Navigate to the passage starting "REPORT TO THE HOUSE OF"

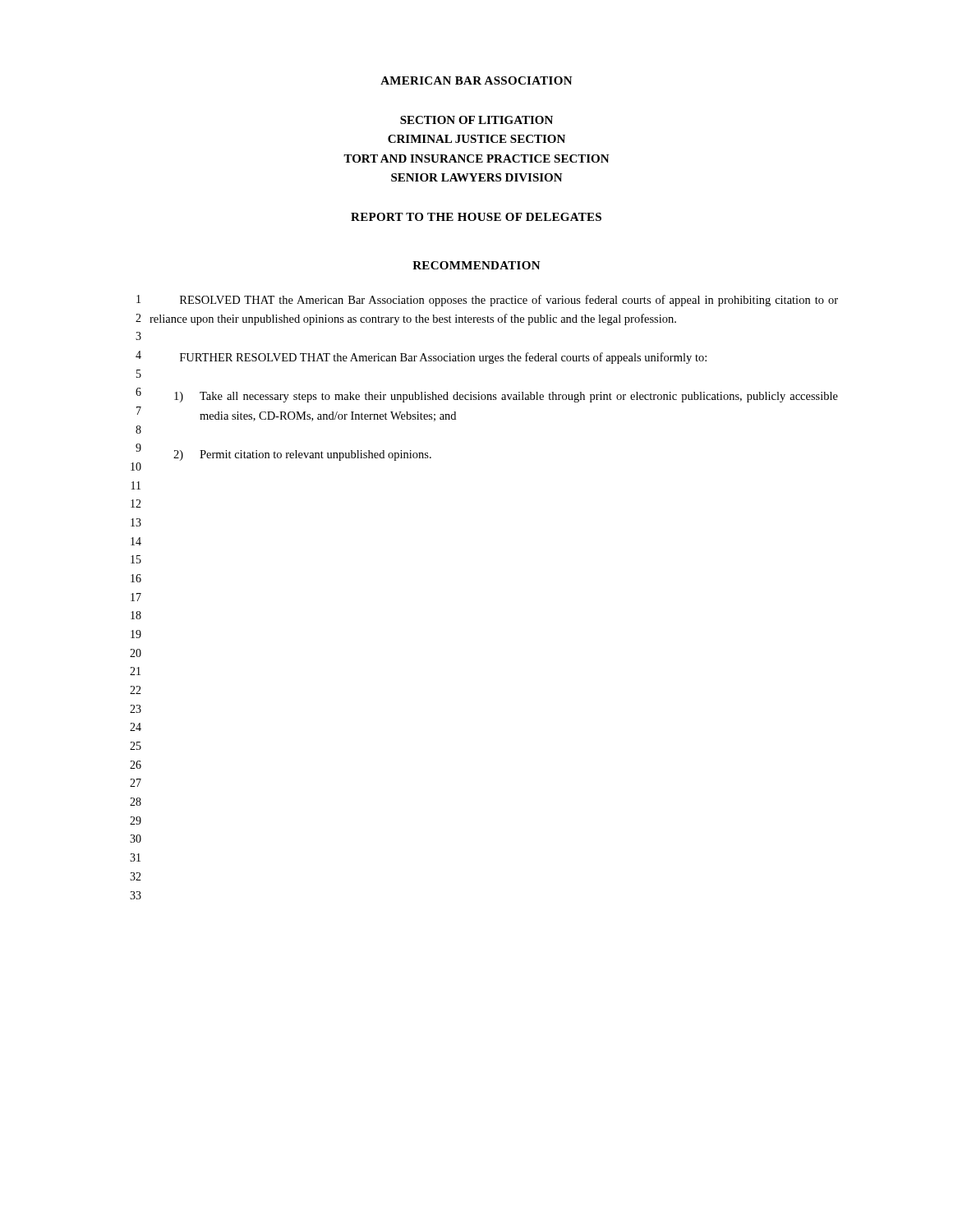476,217
